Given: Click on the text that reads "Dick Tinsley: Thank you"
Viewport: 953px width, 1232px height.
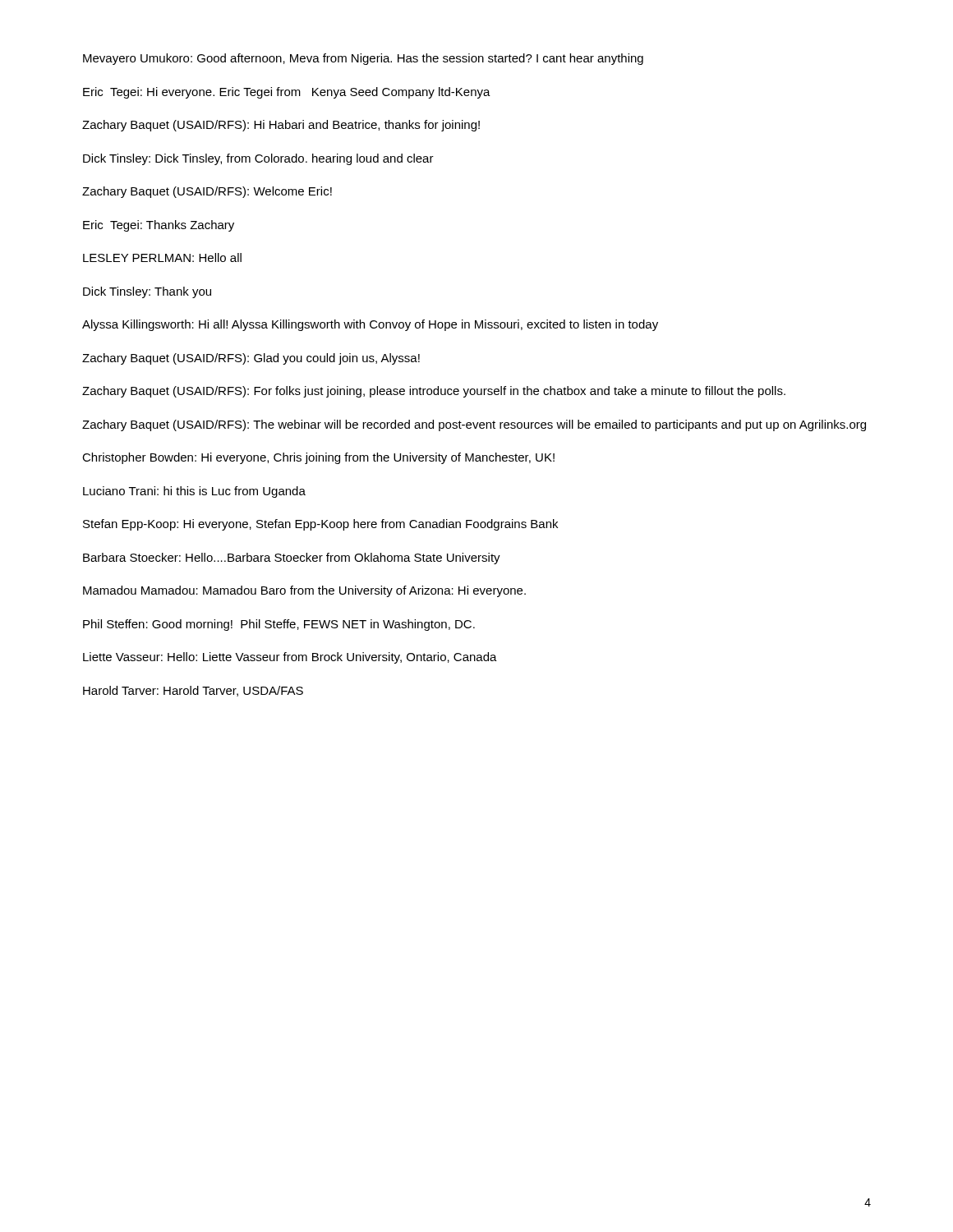Looking at the screenshot, I should [147, 291].
